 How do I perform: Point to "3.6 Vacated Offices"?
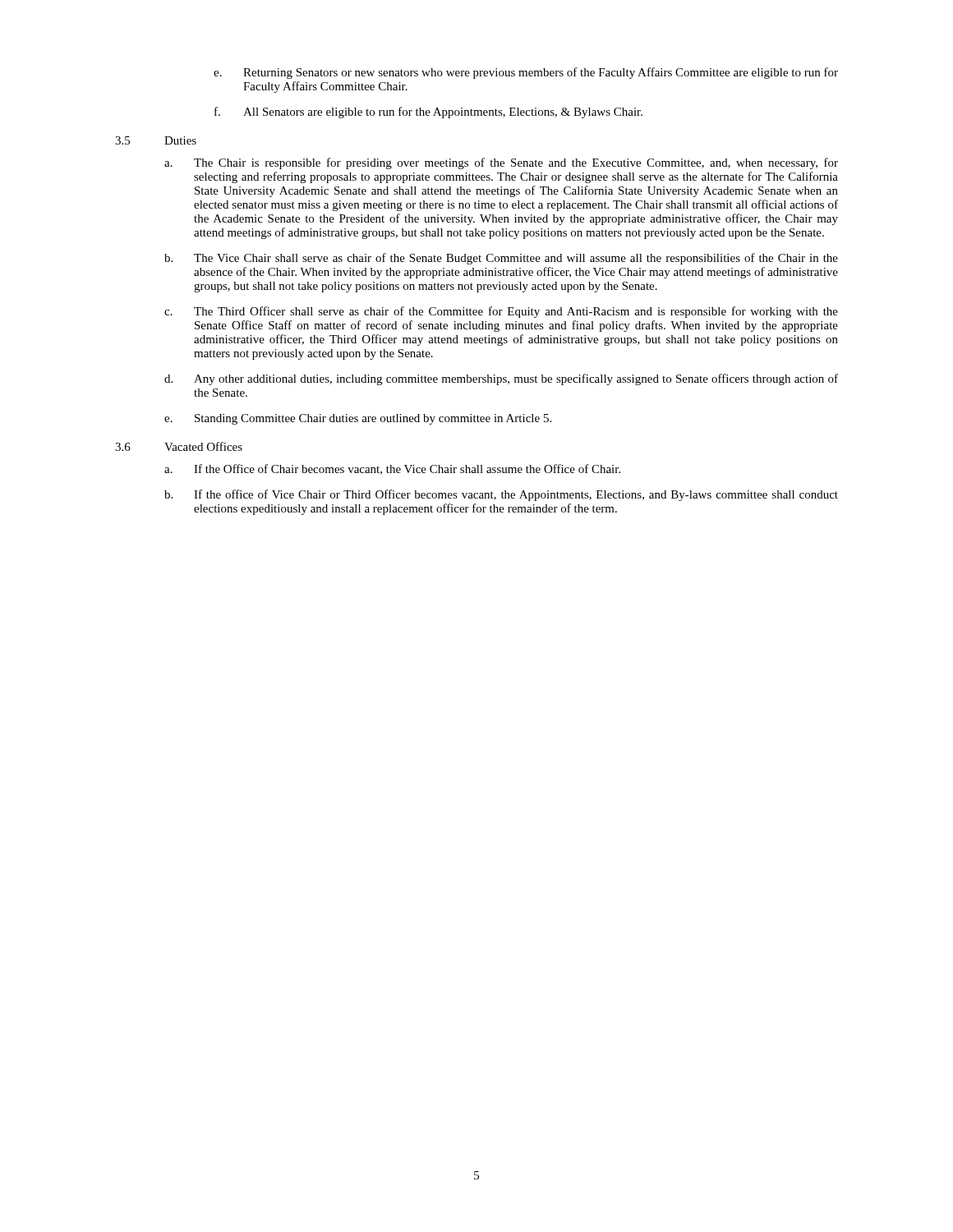click(x=179, y=447)
